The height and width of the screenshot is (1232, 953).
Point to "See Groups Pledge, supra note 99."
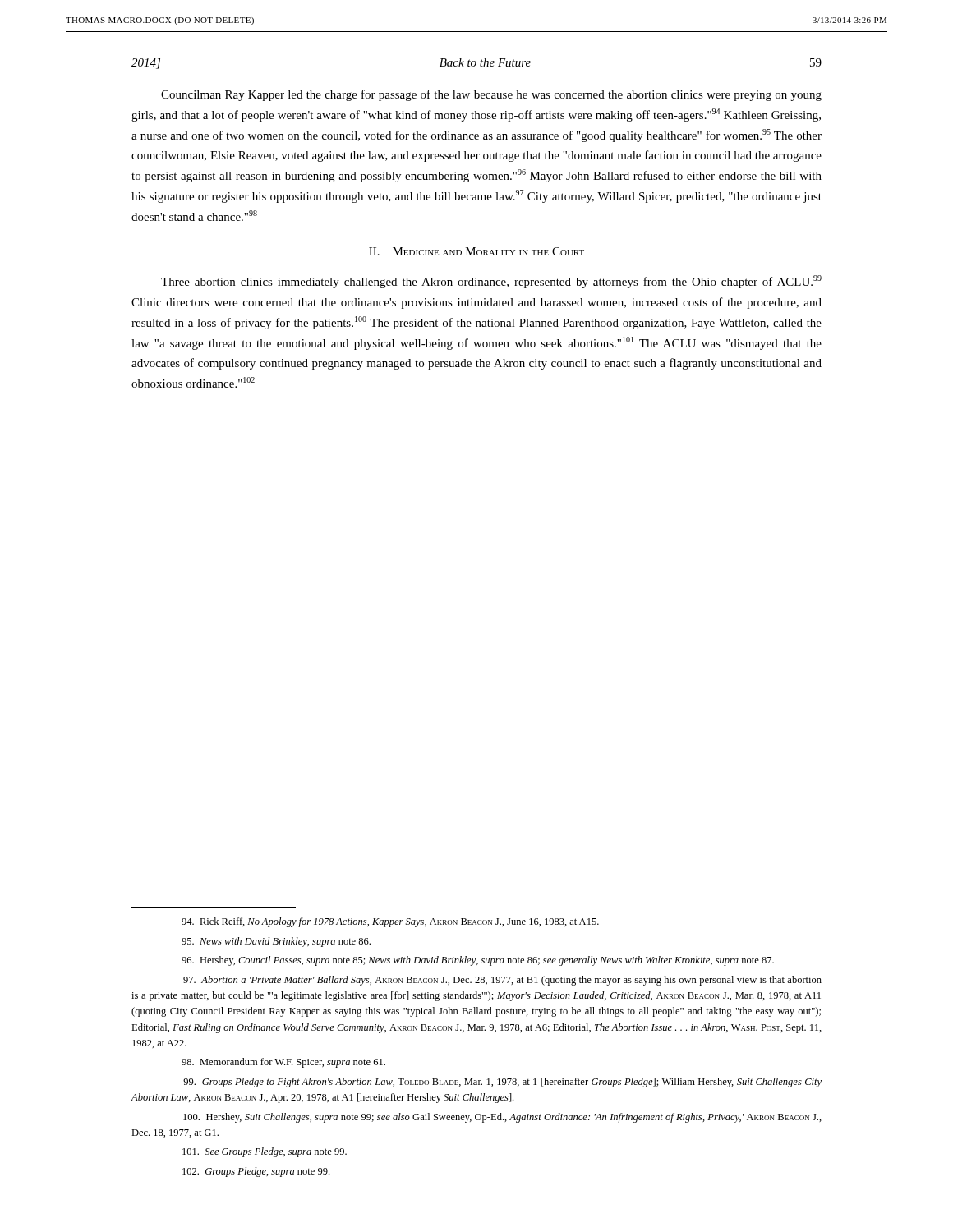265,1152
